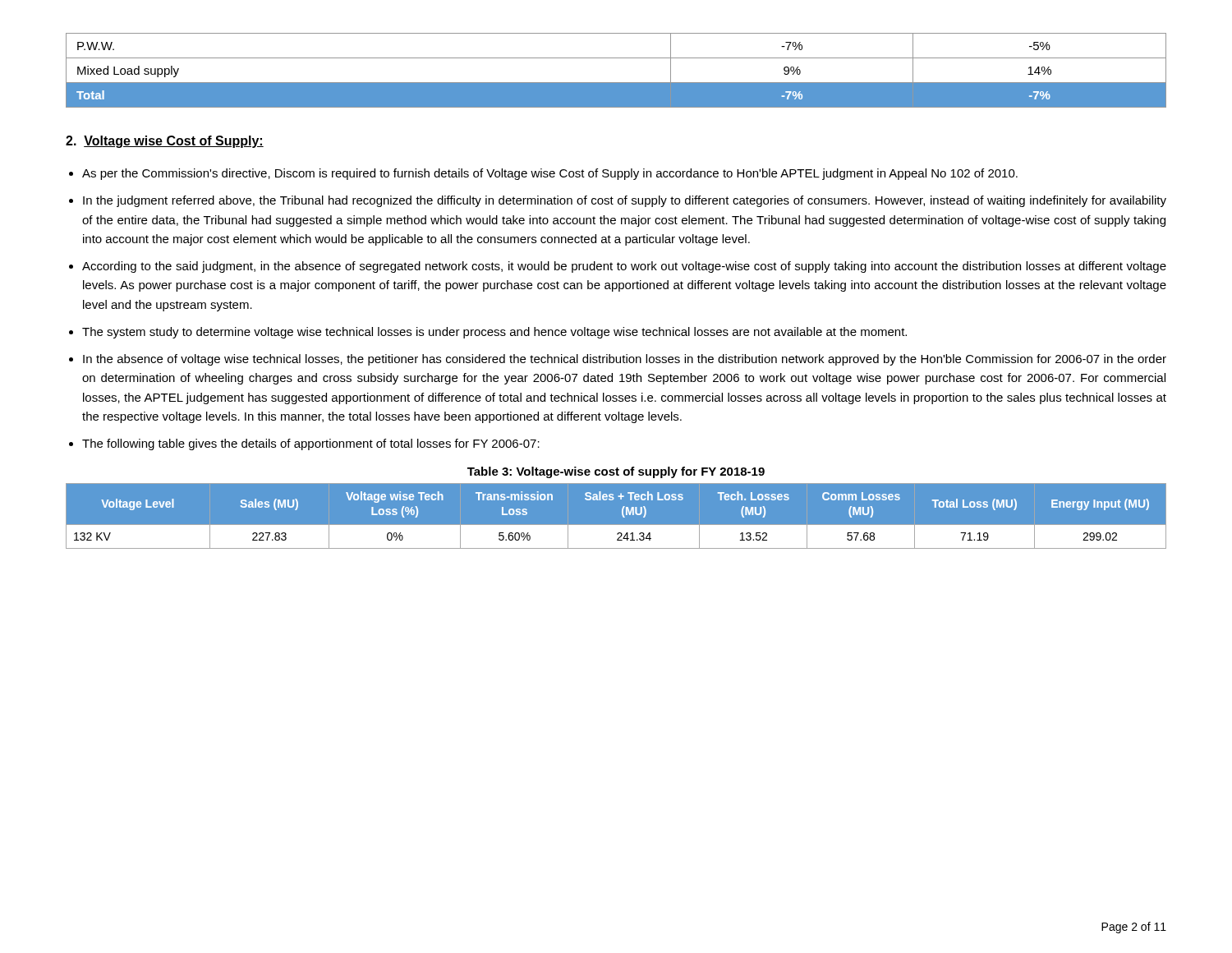Point to the block starting "2. Voltage wise Cost of Supply:"
Screen dimensions: 953x1232
point(165,141)
